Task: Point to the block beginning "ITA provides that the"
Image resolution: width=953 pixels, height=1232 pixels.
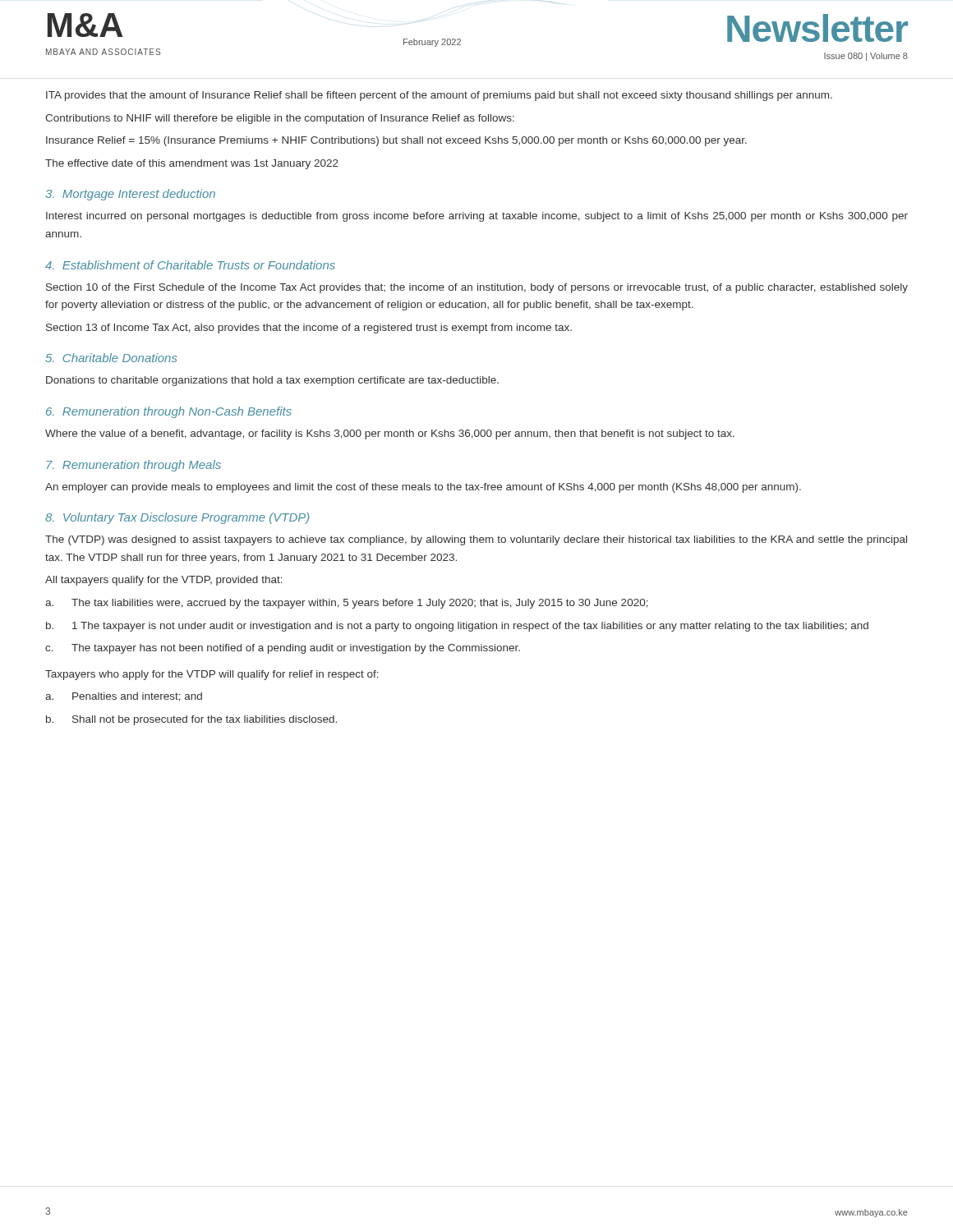Action: coord(439,95)
